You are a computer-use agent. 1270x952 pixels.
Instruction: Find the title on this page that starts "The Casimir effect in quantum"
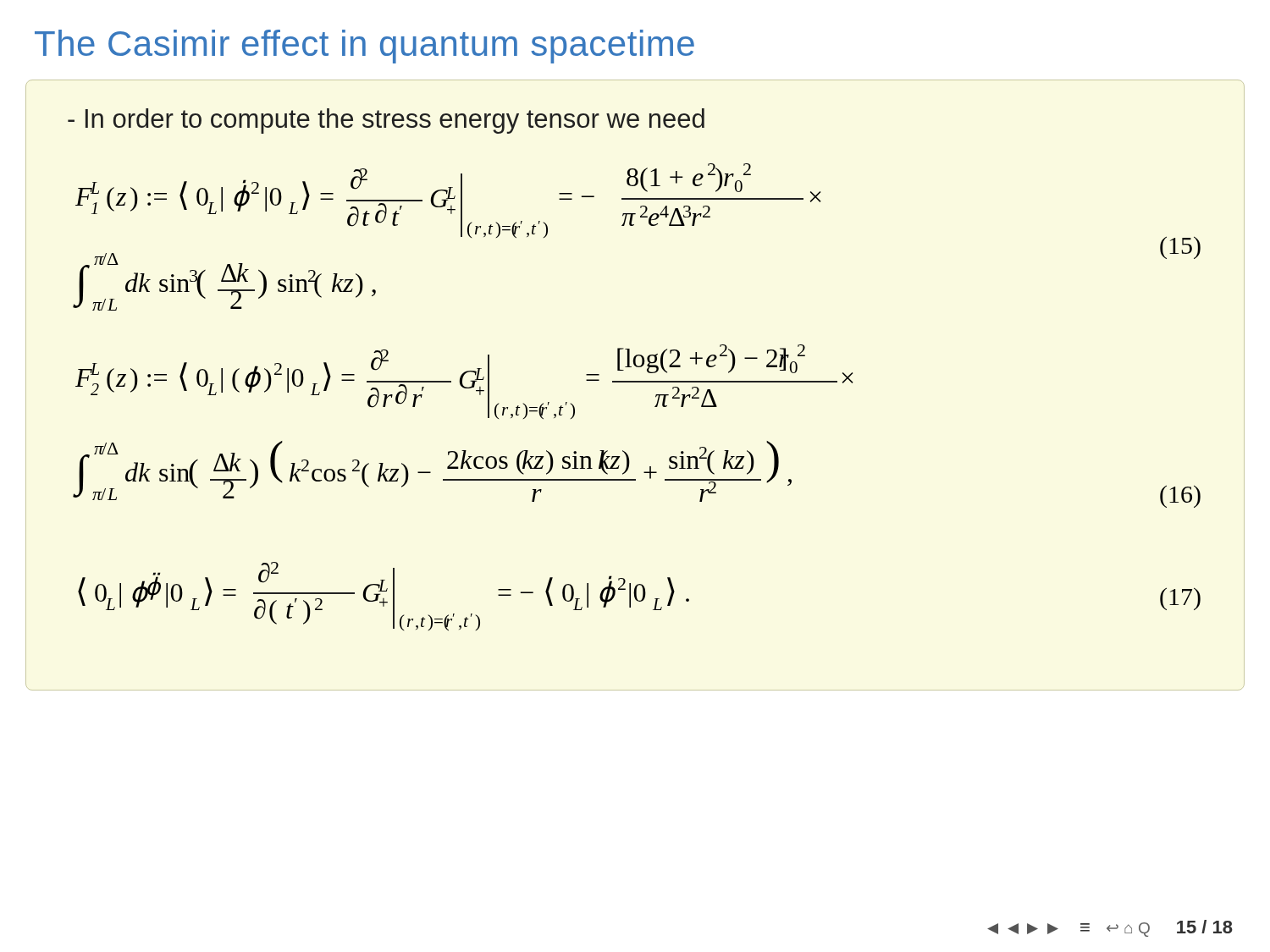365,44
